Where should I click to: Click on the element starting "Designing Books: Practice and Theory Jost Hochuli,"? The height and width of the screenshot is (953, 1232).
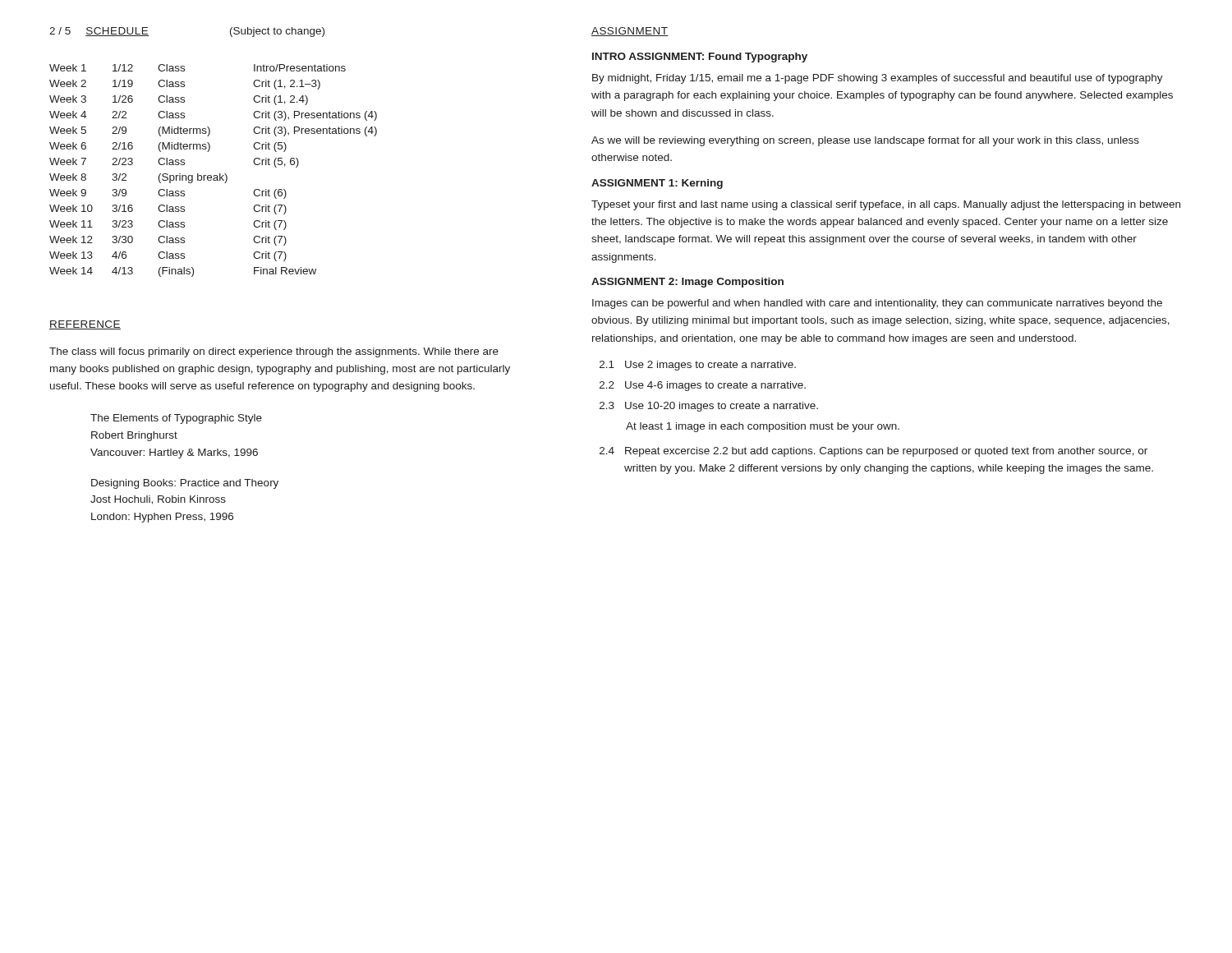pyautogui.click(x=185, y=484)
